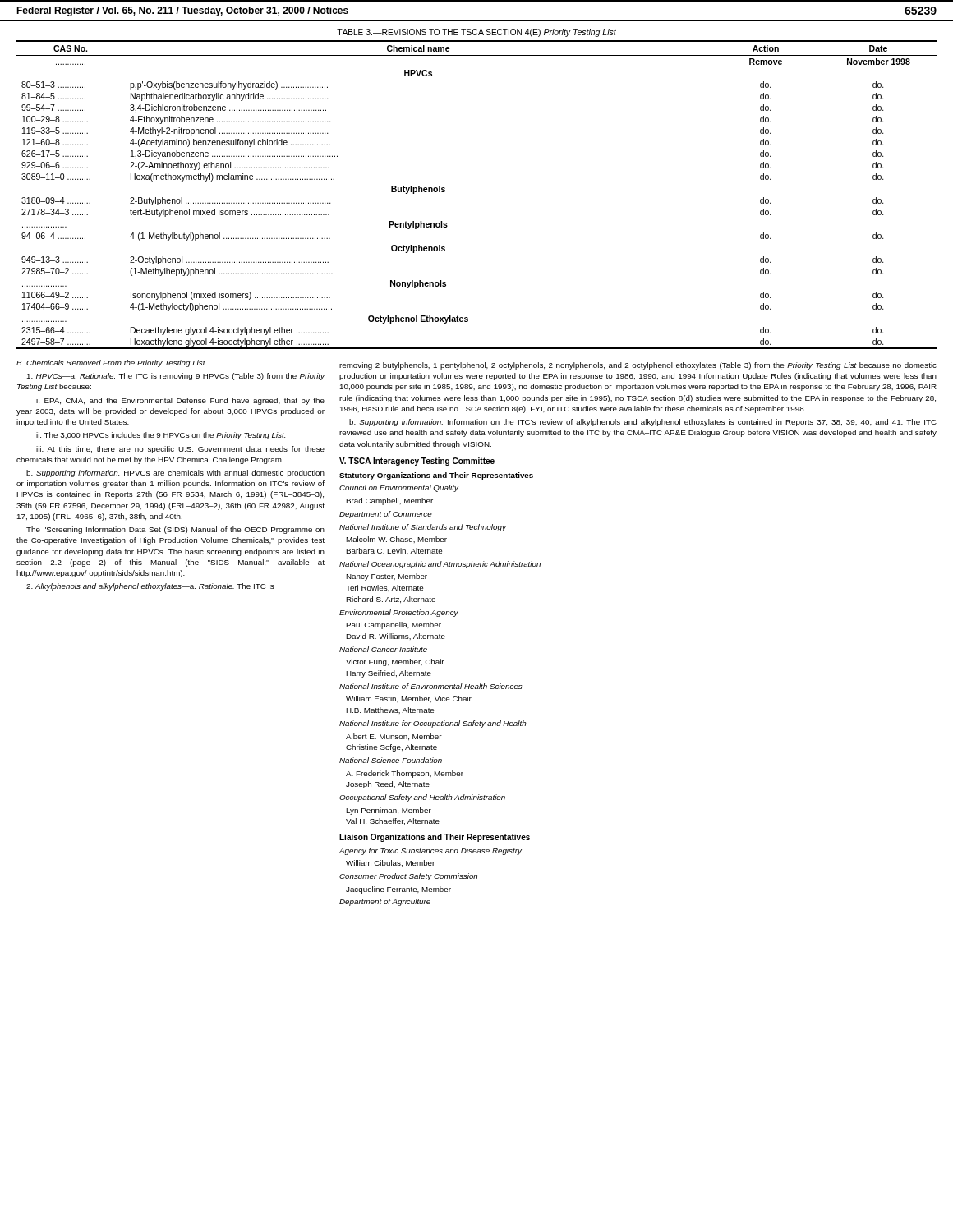Click on the section header that reads "V. TSCA Interagency Testing Committee"
This screenshot has width=953, height=1232.
[417, 461]
